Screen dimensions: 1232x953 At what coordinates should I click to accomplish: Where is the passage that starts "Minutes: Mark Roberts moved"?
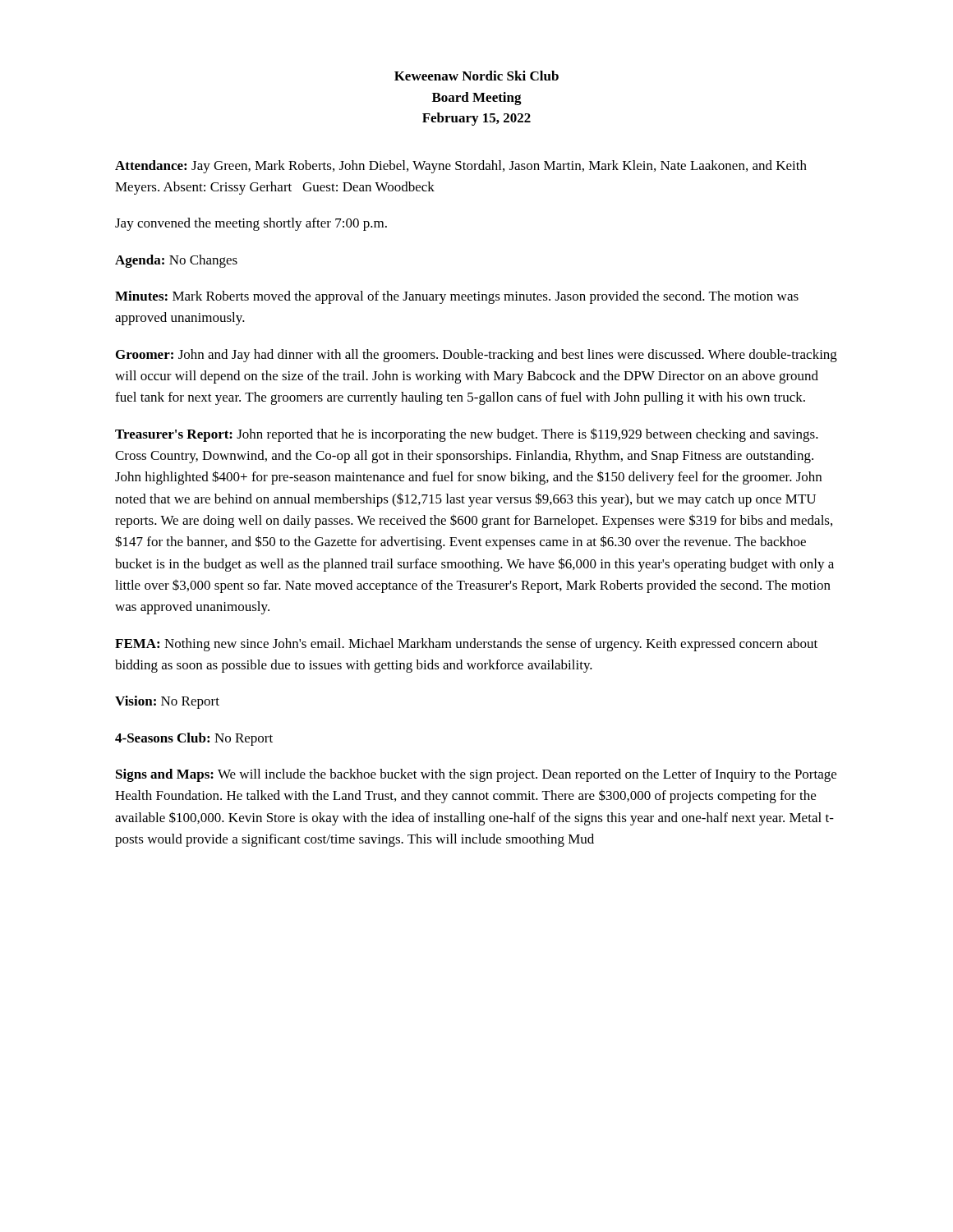476,307
